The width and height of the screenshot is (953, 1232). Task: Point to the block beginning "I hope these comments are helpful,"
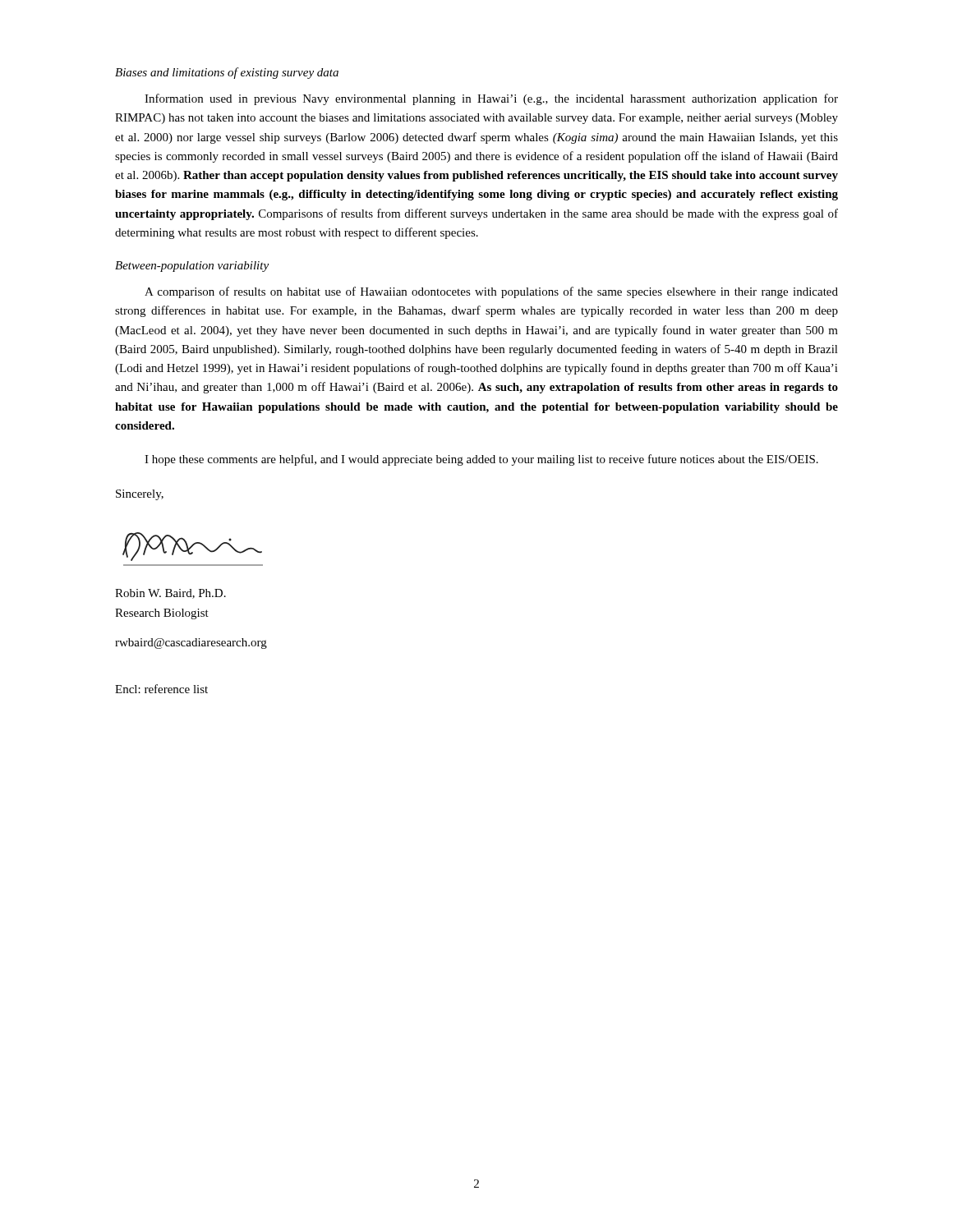482,459
